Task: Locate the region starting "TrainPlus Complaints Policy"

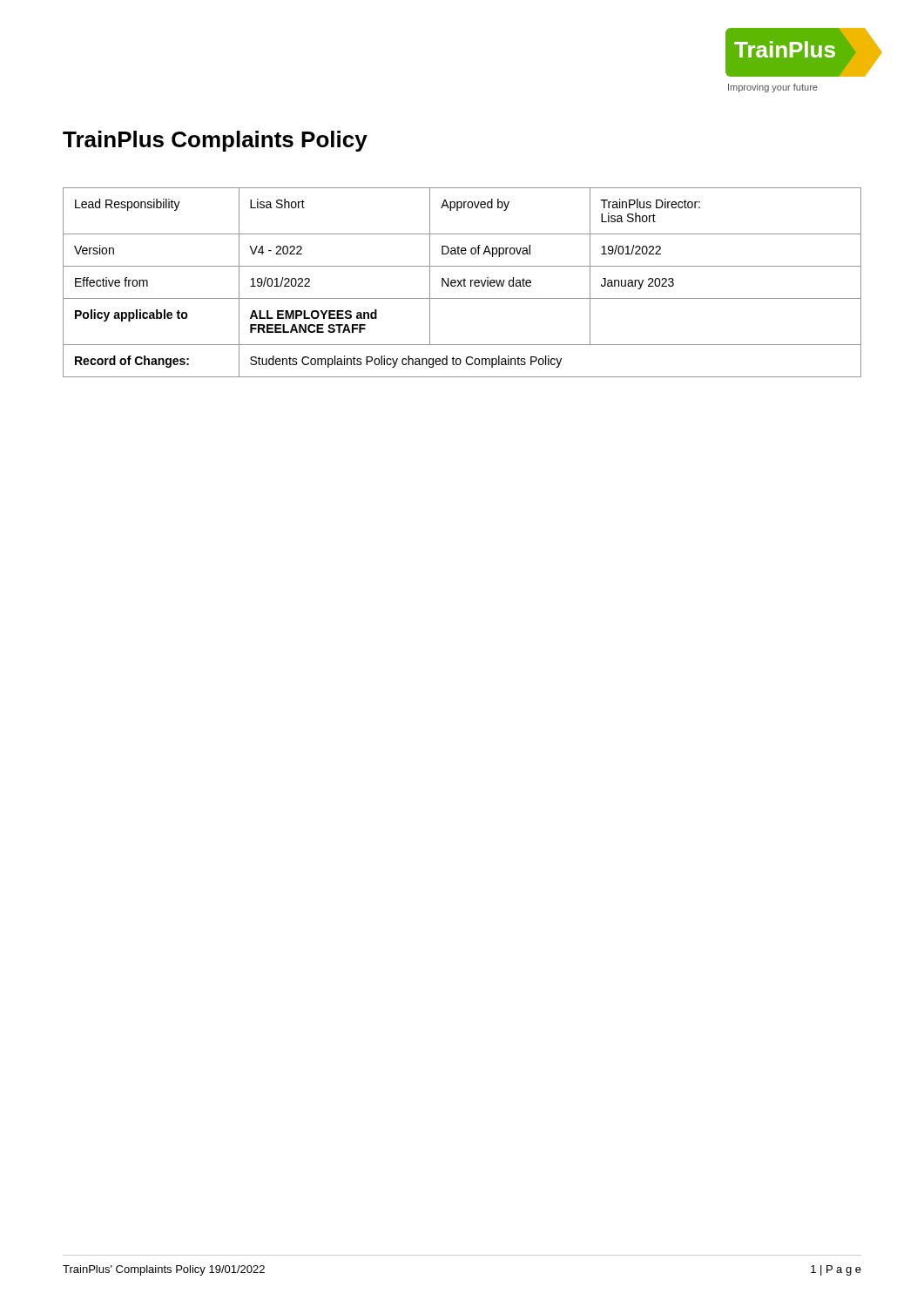Action: tap(215, 141)
